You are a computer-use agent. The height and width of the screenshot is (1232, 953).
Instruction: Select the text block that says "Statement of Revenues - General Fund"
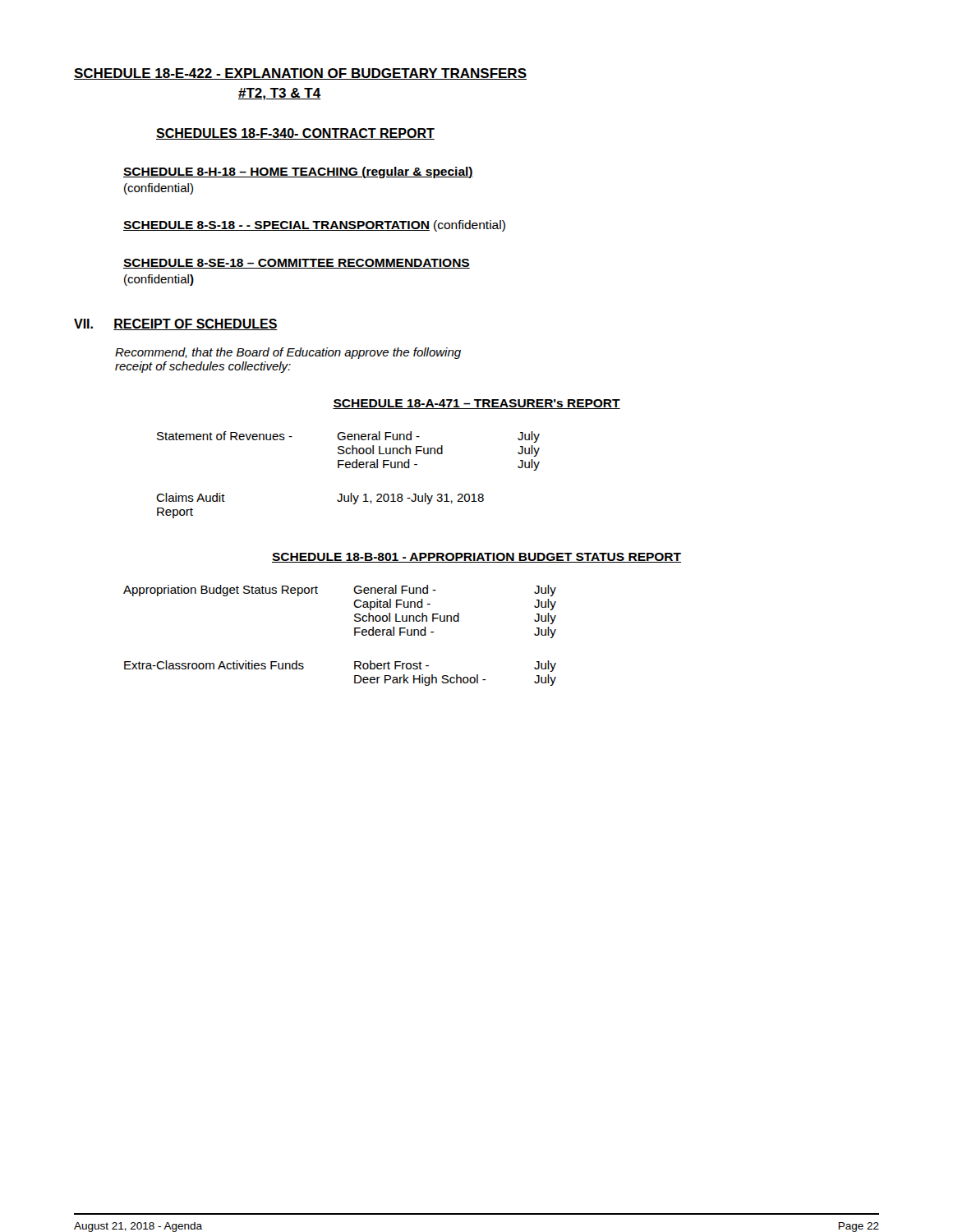(518, 450)
